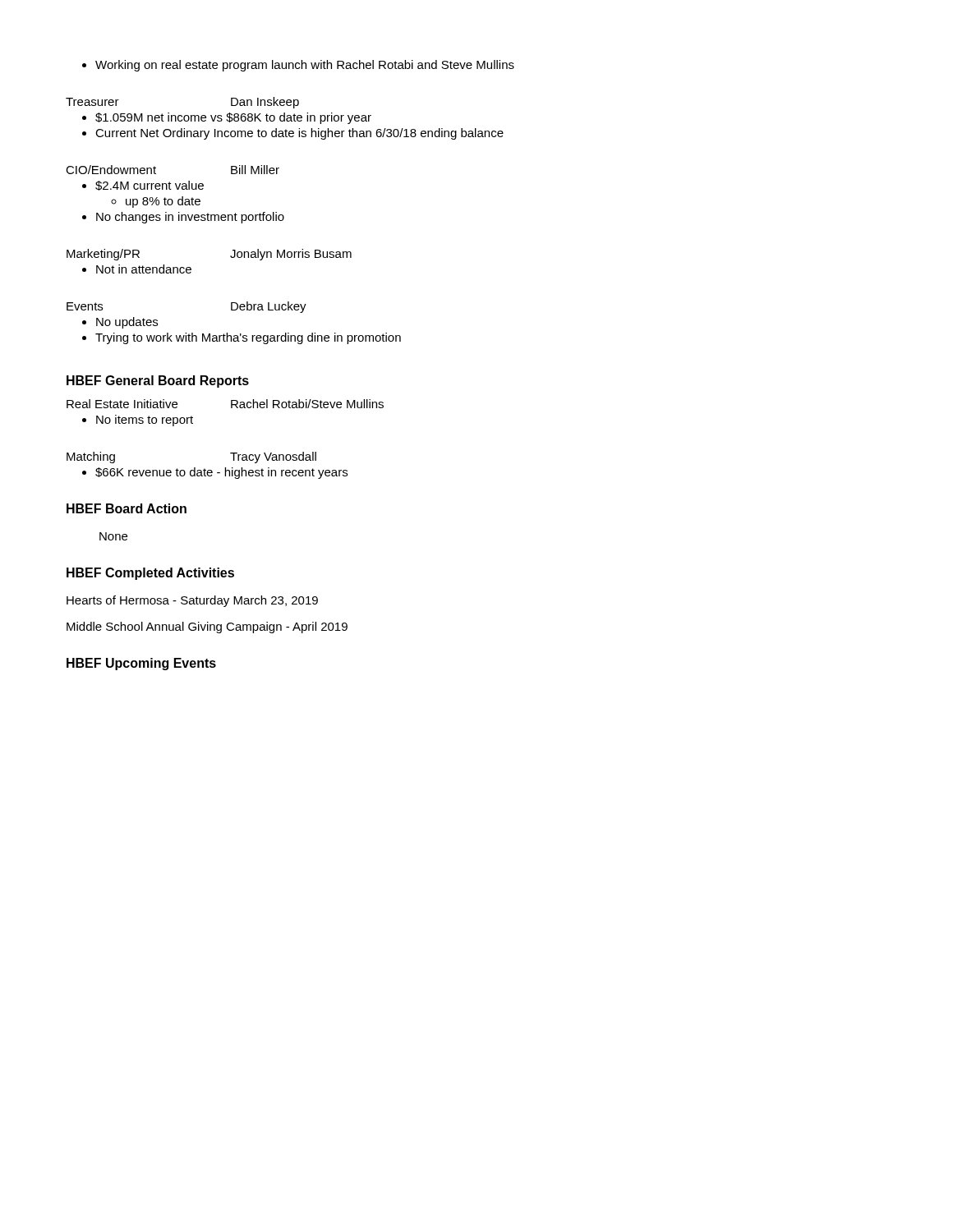Point to the passage starting "Matching Tracy Vanosdall"
953x1232 pixels.
tap(94, 457)
